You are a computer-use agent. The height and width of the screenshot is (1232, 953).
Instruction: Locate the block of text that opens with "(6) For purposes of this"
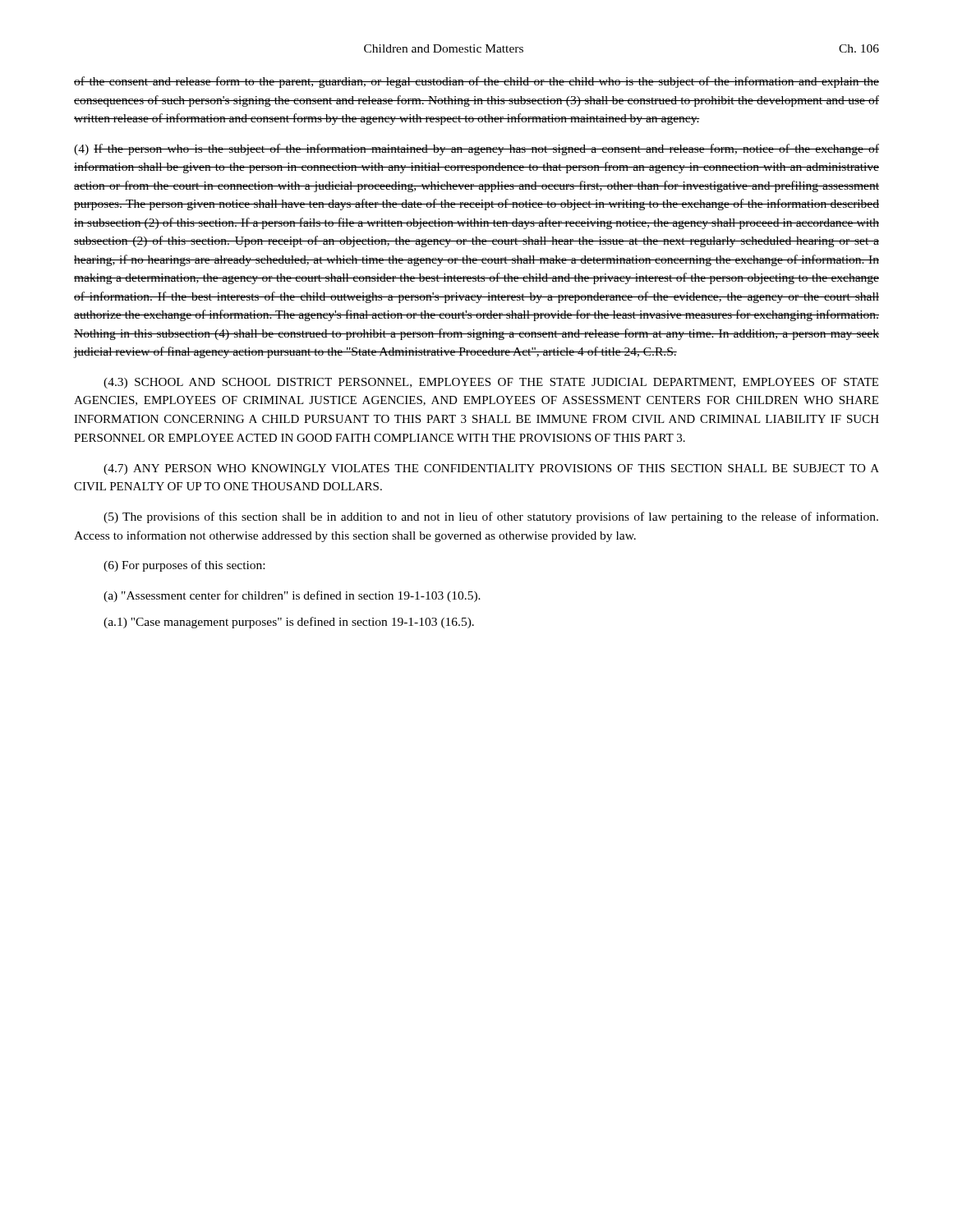185,565
